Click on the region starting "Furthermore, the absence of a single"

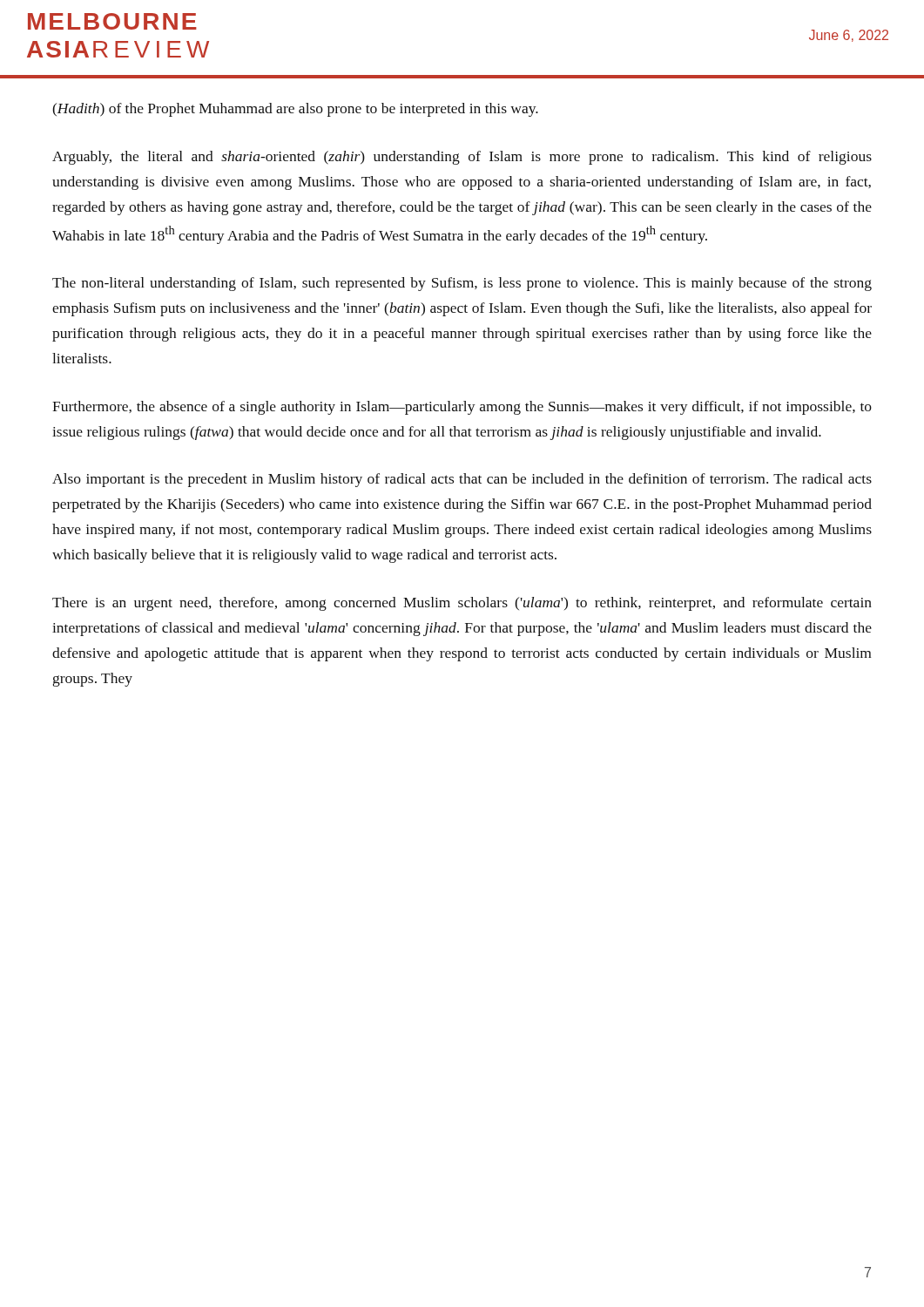click(462, 418)
